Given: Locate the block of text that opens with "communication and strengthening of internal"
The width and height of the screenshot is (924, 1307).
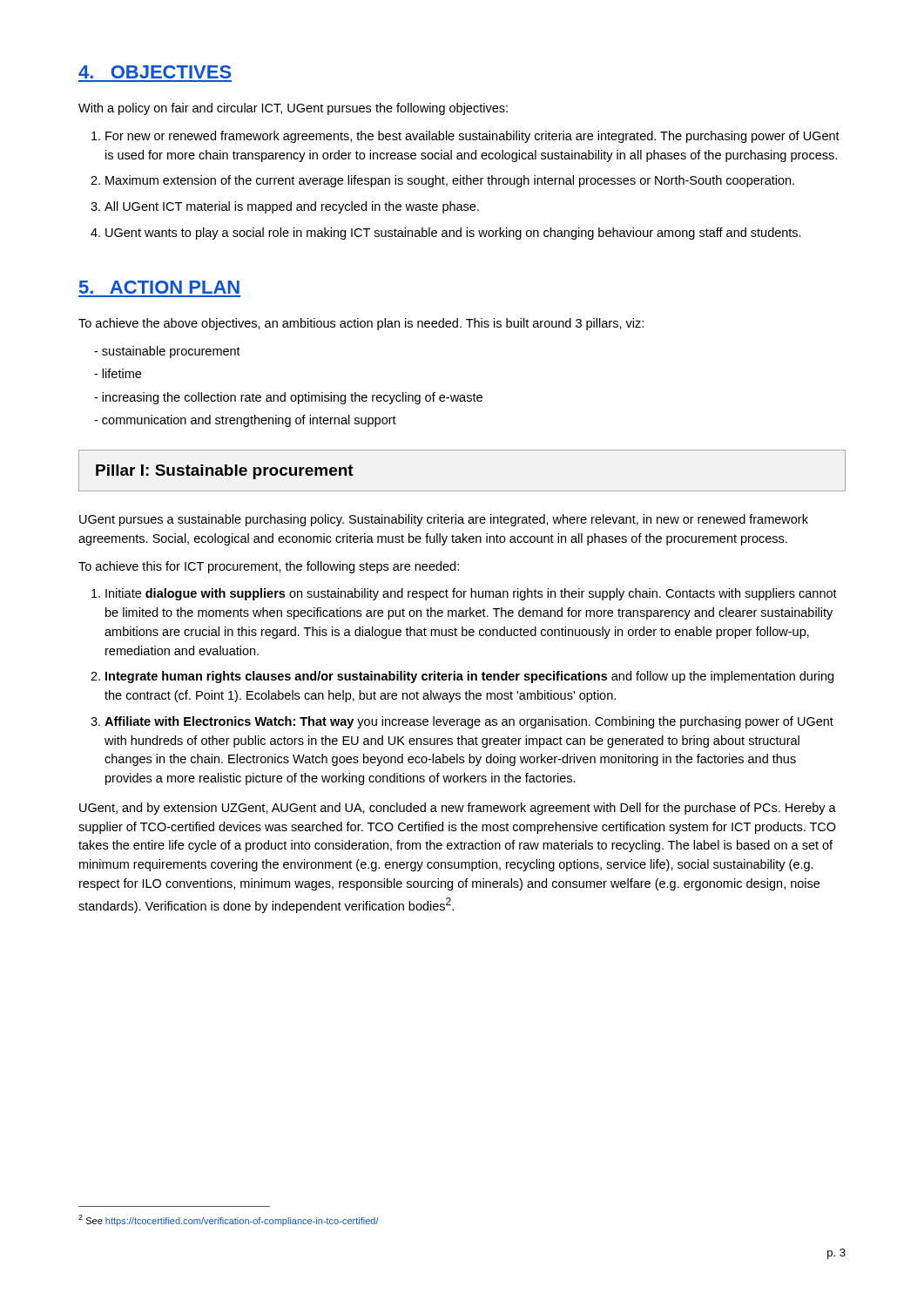Looking at the screenshot, I should [x=245, y=421].
